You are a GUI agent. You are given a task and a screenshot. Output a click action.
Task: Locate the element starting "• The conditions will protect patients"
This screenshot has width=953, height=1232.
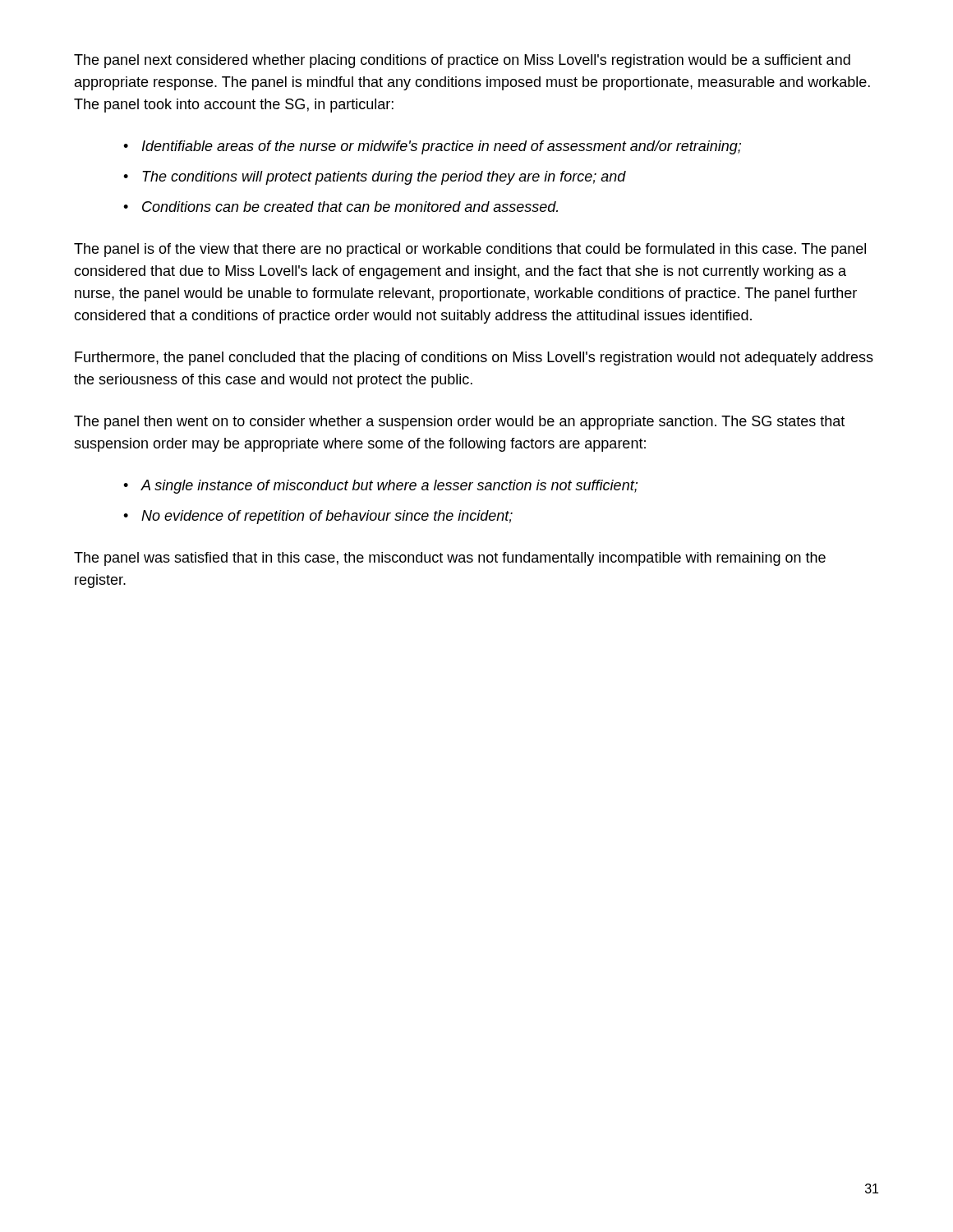pos(374,177)
